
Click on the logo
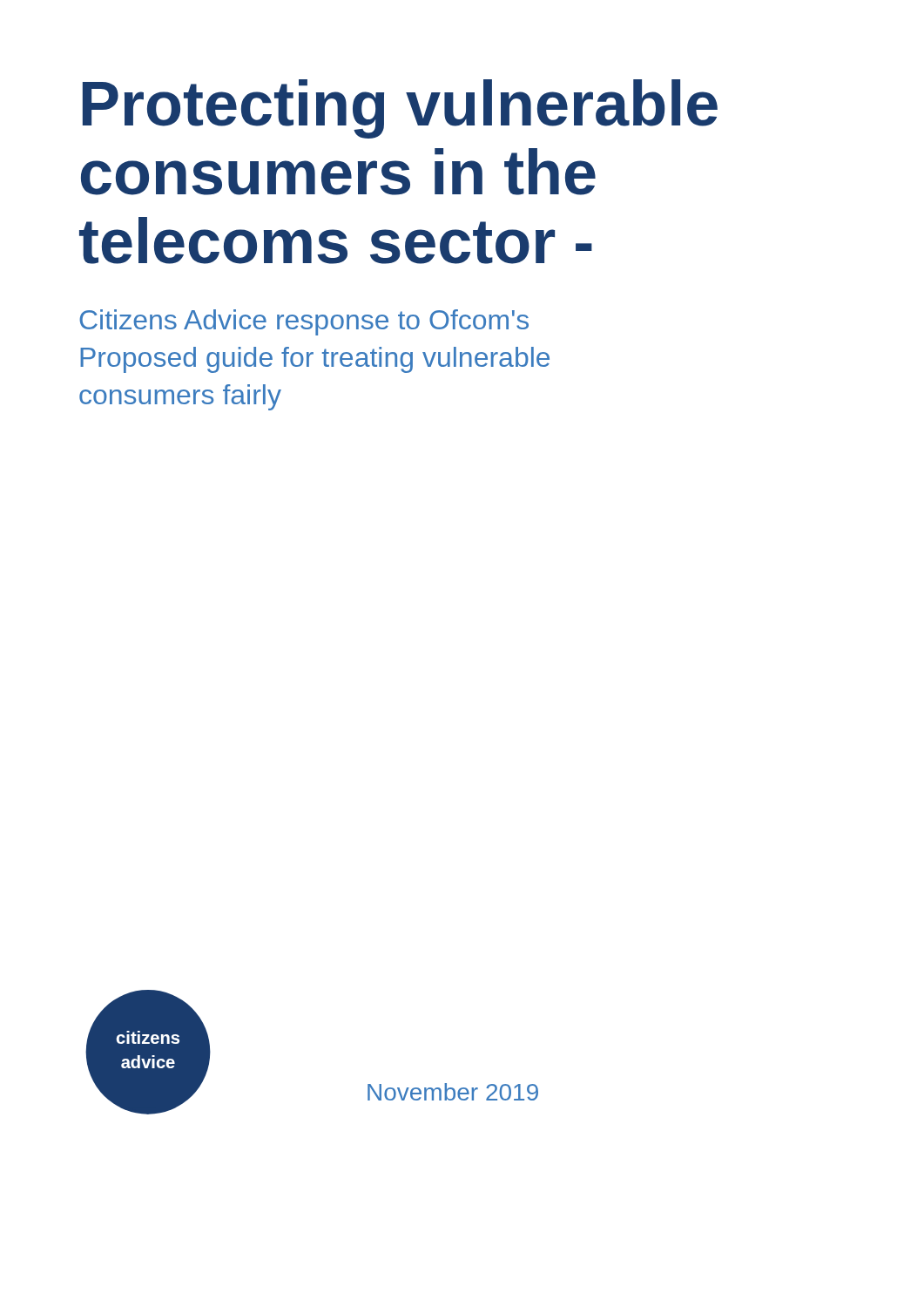click(148, 1061)
